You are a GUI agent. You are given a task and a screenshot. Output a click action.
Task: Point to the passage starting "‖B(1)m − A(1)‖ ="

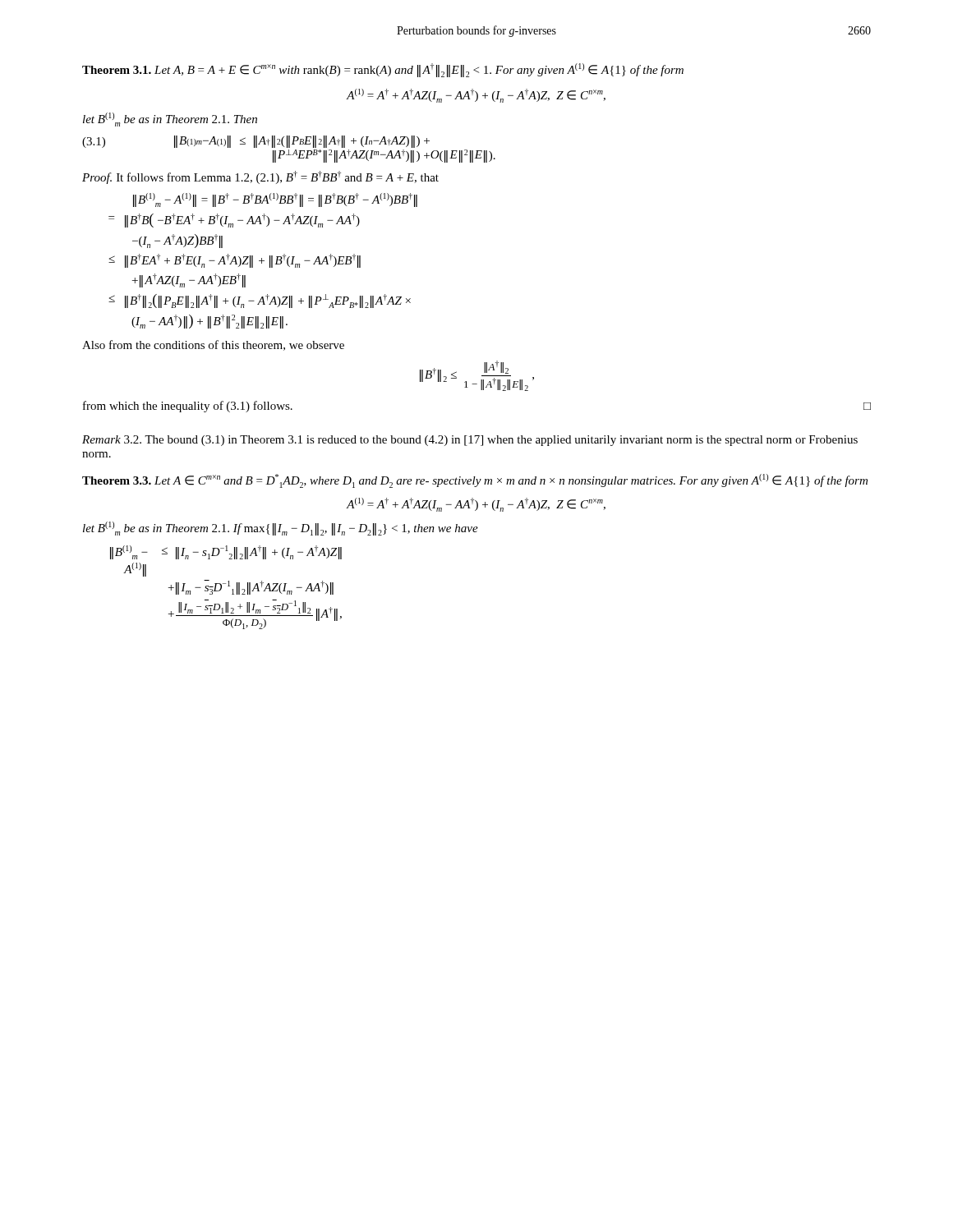click(x=275, y=200)
